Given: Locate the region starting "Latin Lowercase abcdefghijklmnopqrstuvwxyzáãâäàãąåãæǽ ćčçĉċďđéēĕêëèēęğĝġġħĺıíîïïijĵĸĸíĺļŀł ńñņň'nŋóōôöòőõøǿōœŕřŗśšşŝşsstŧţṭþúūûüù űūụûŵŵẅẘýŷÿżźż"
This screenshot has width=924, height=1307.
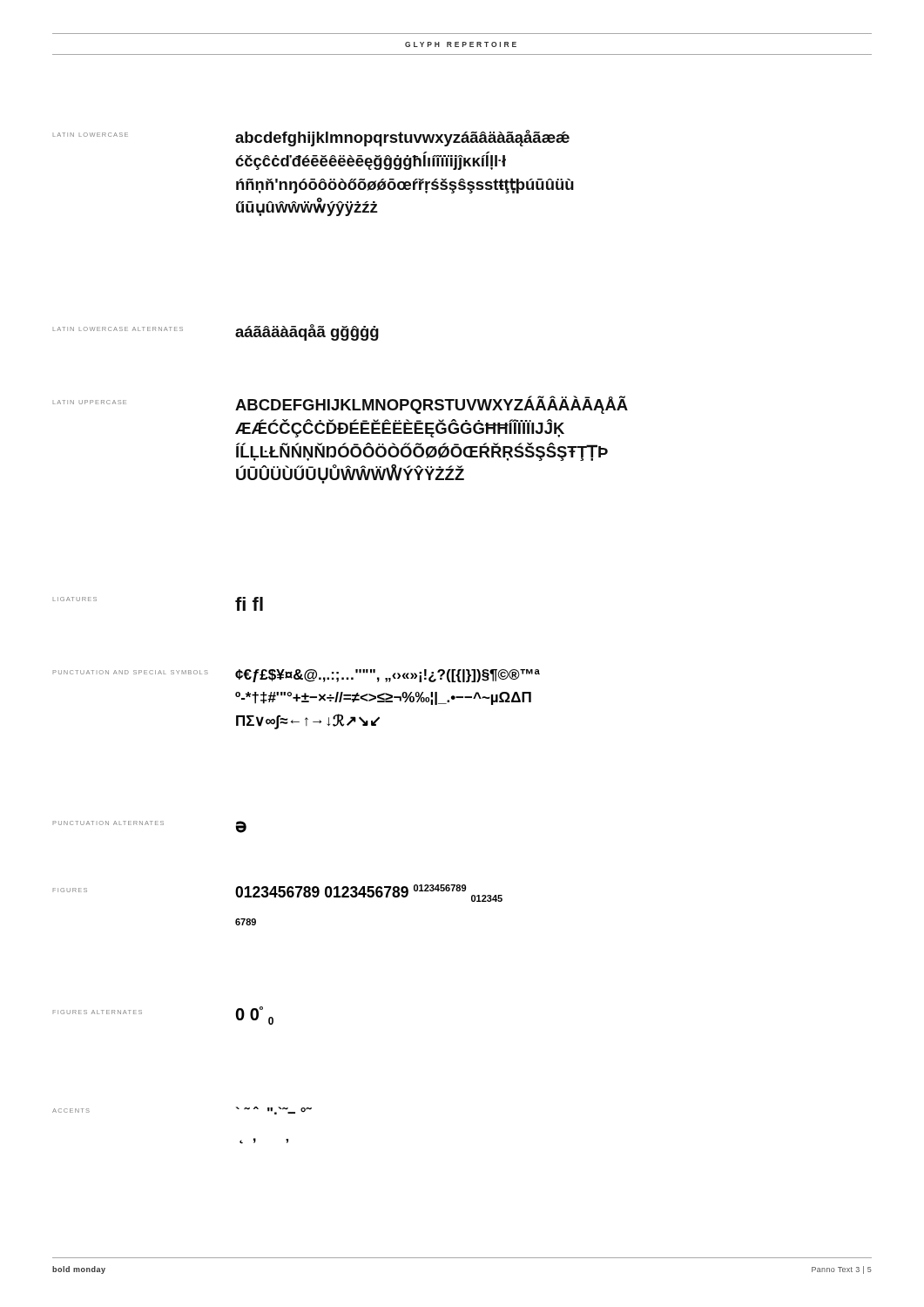Looking at the screenshot, I should click(x=462, y=173).
